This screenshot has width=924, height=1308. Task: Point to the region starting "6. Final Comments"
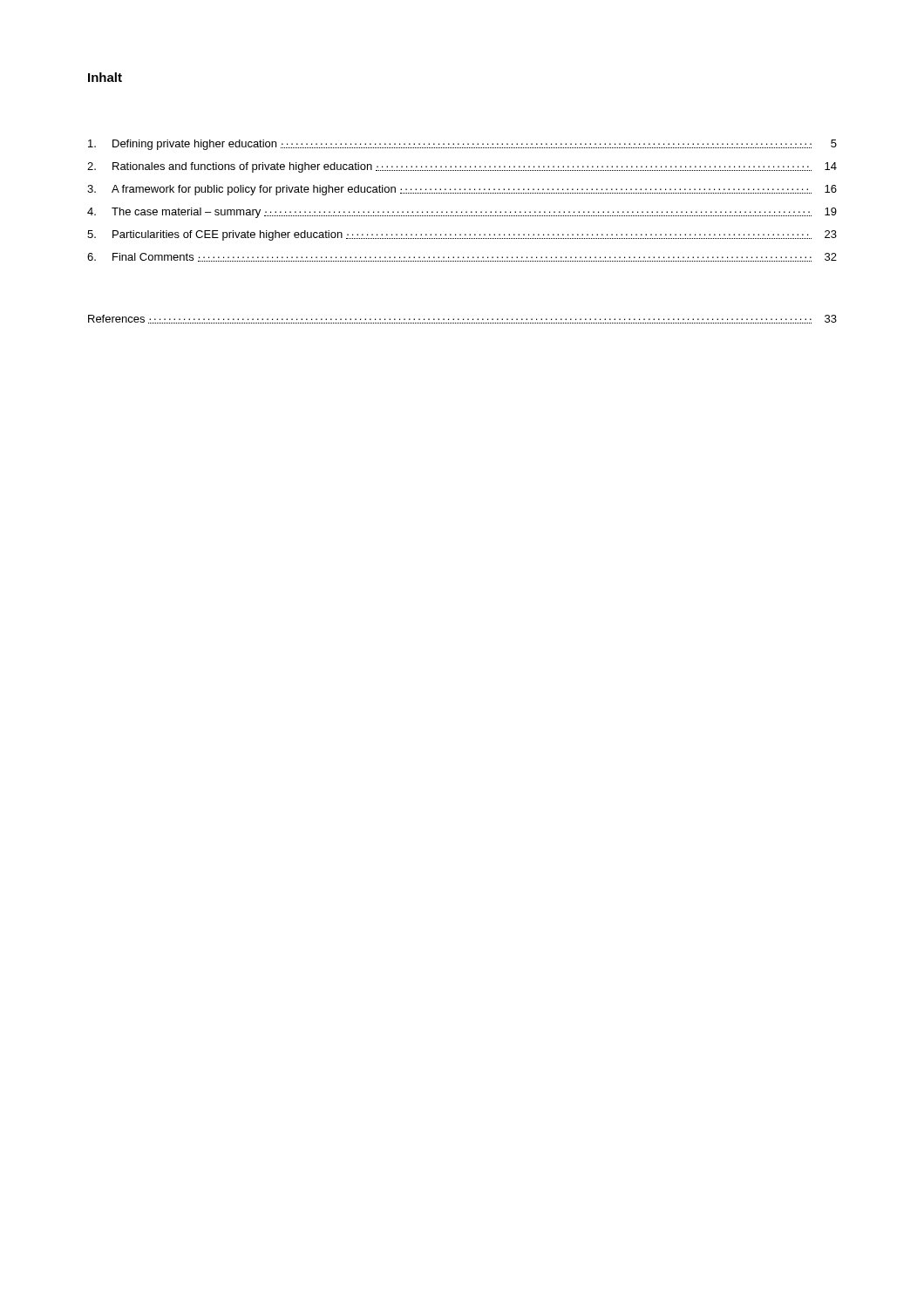click(462, 257)
